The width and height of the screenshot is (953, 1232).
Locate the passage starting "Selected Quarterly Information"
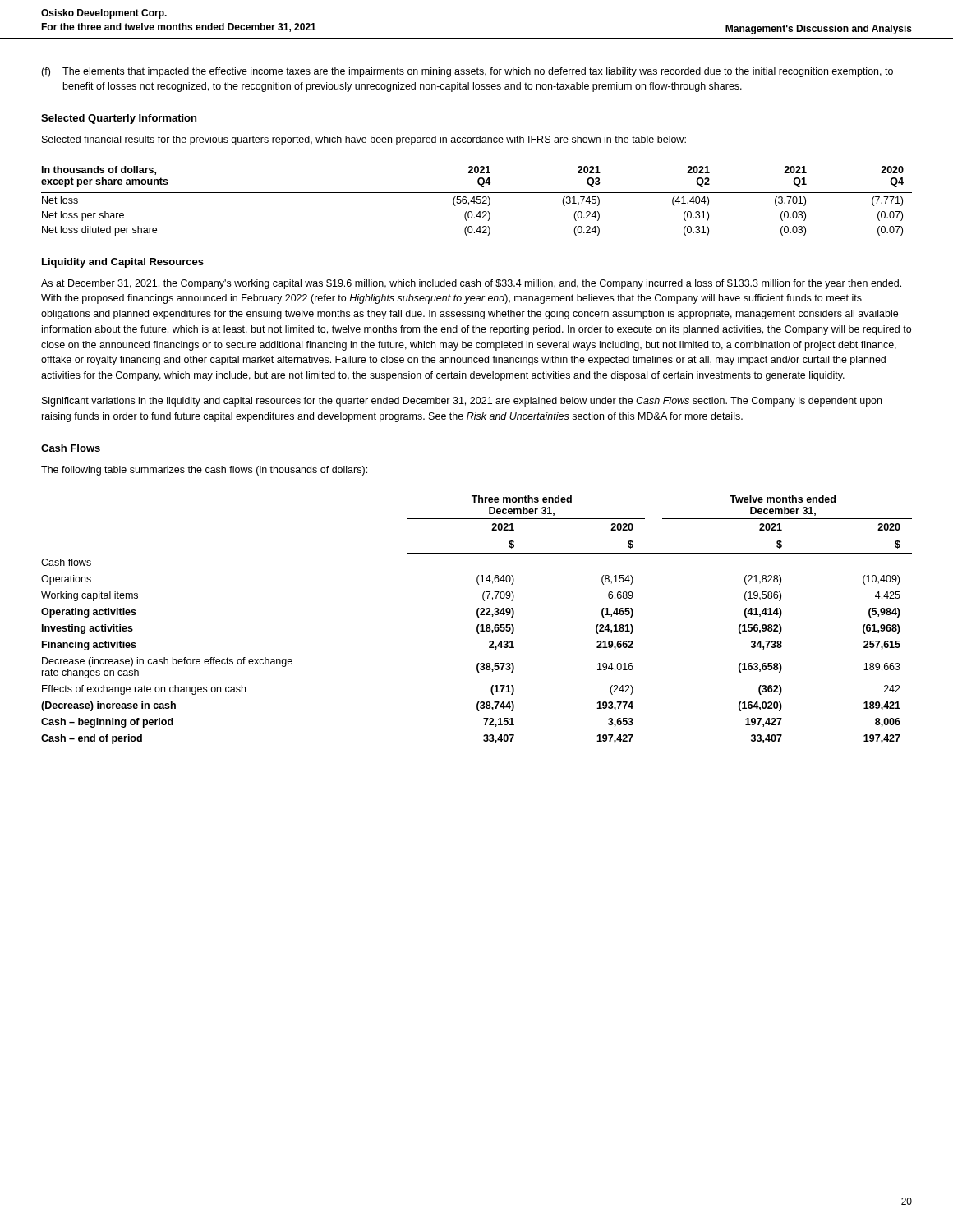tap(119, 118)
